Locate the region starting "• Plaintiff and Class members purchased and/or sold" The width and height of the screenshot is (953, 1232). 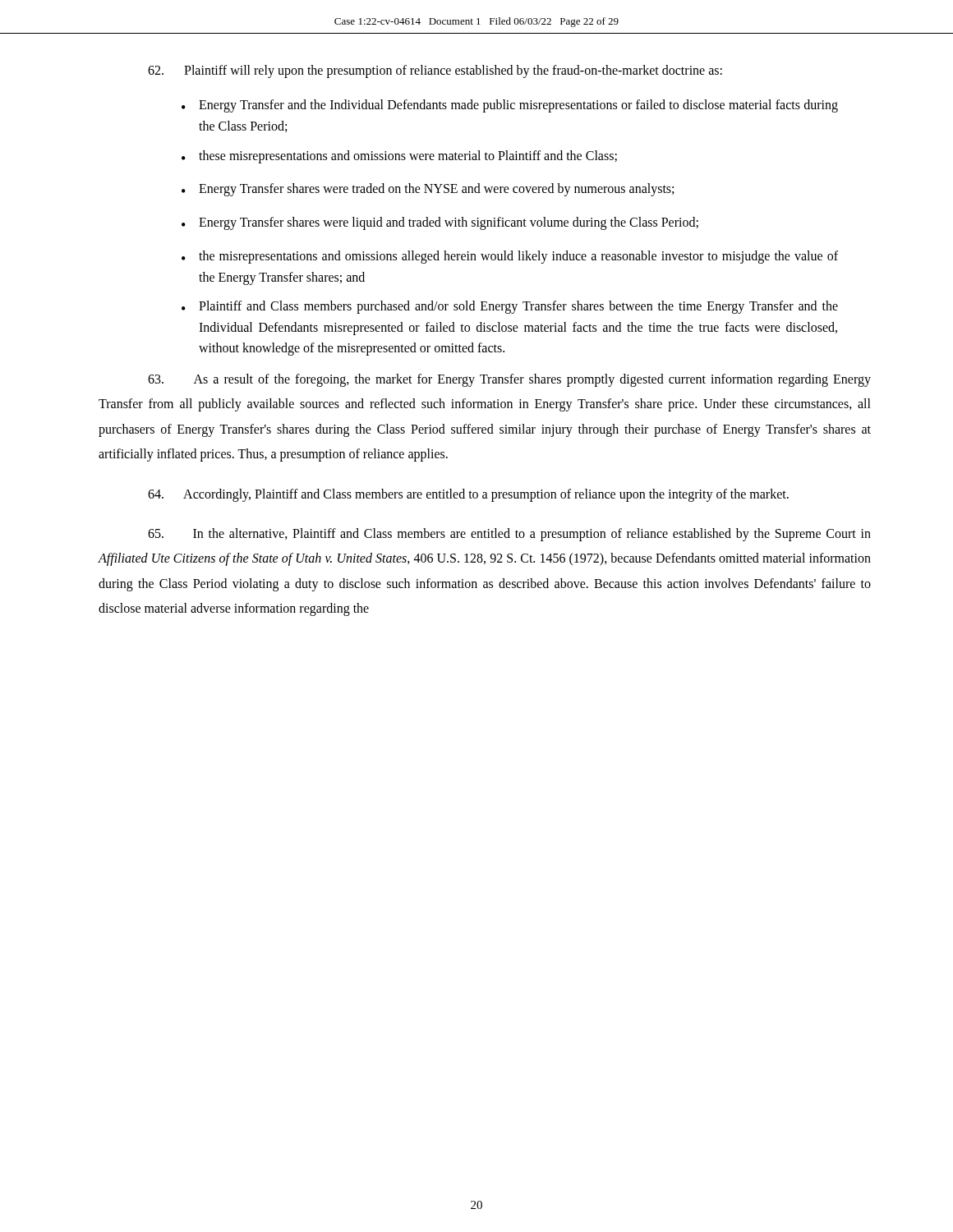tap(509, 327)
